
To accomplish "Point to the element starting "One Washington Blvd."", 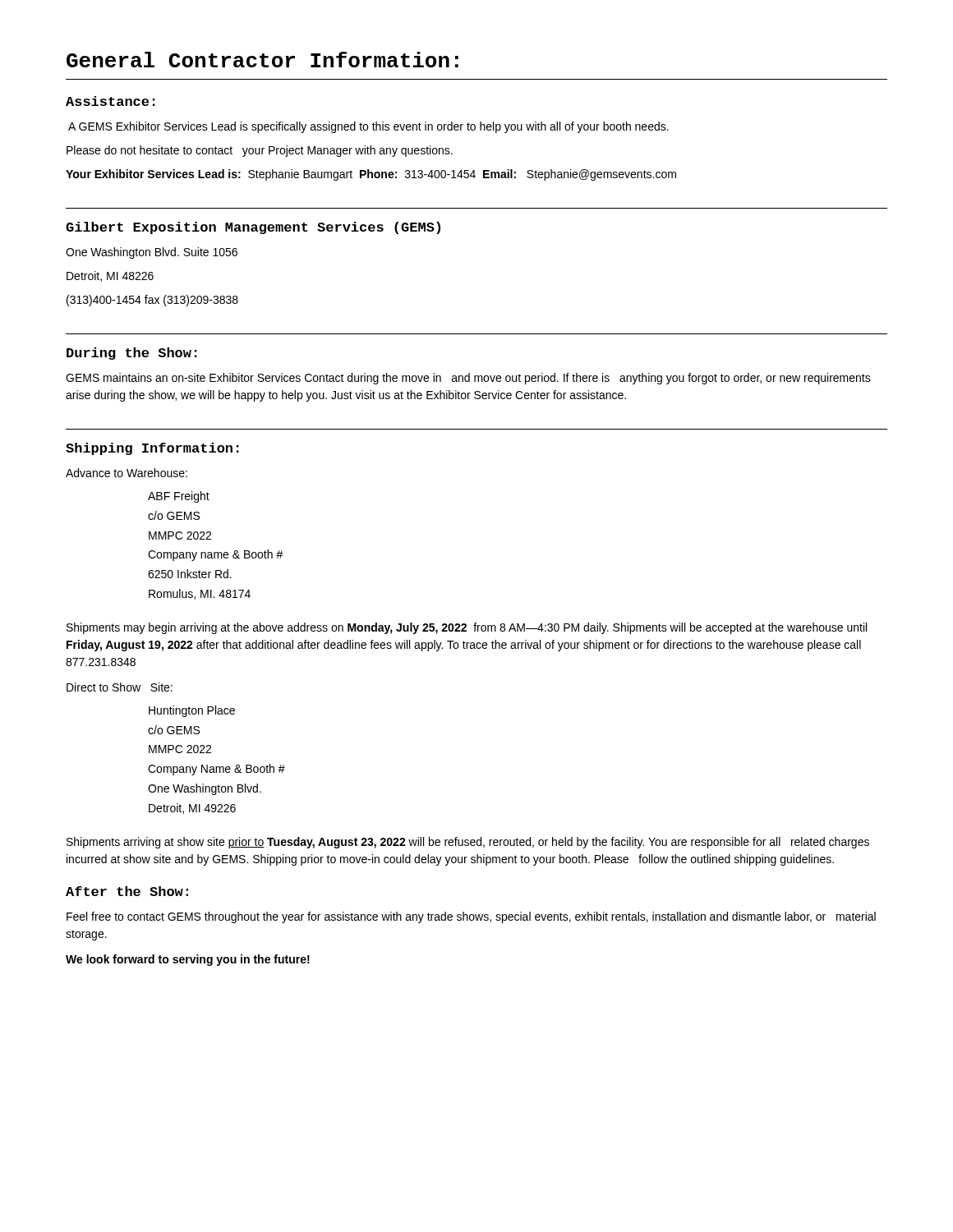I will [152, 252].
